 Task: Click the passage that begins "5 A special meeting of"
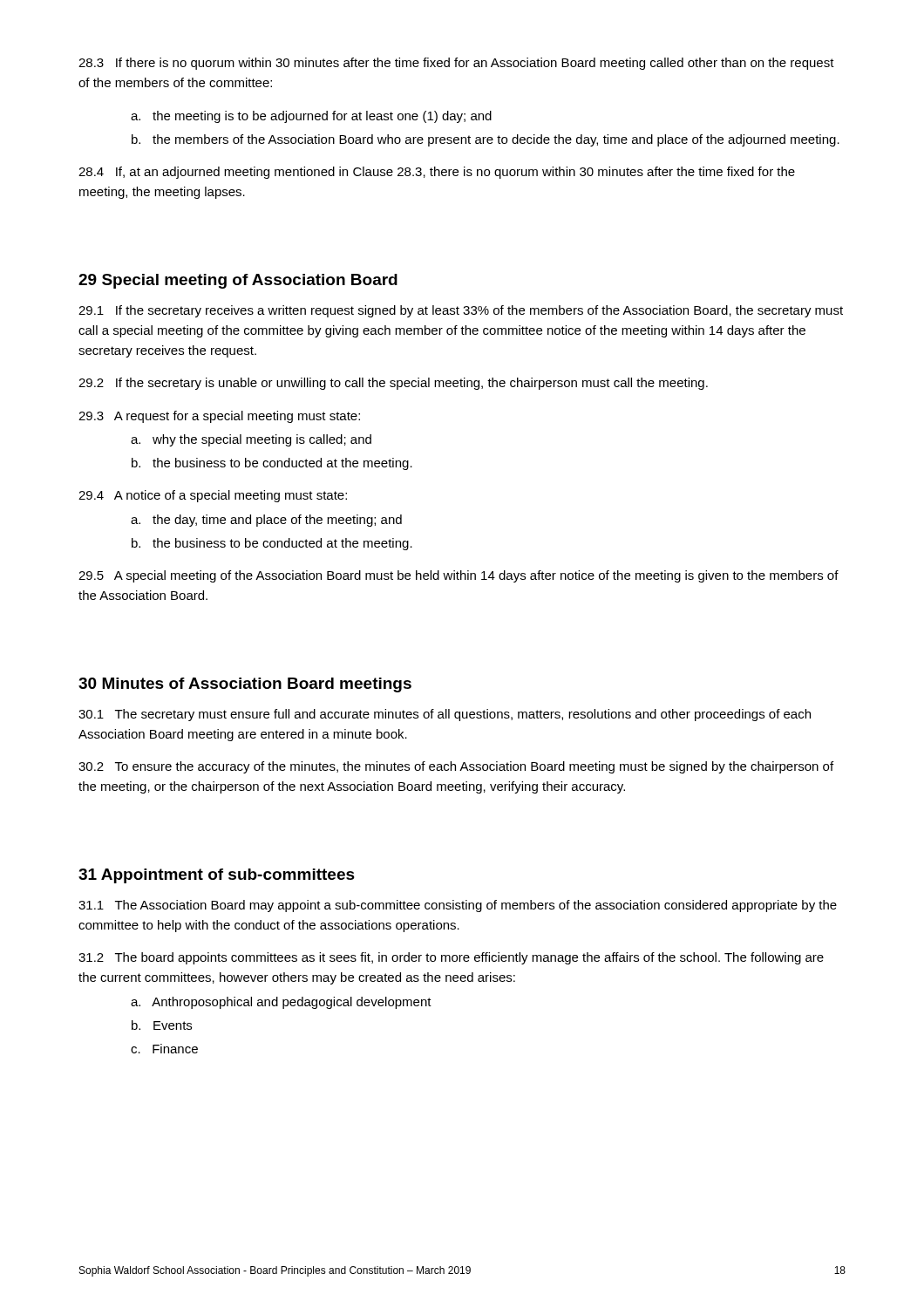click(458, 585)
